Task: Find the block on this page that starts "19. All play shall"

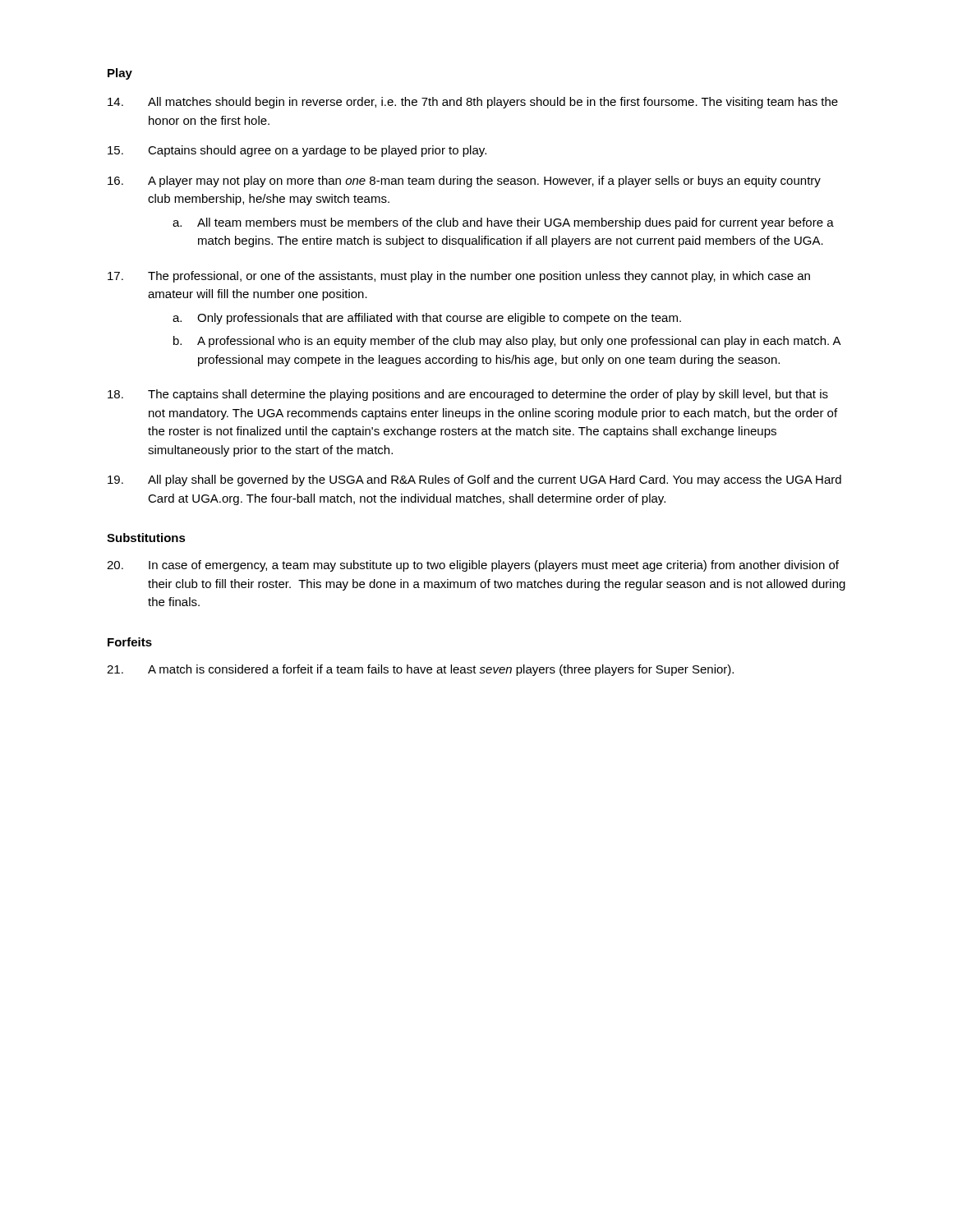Action: (476, 489)
